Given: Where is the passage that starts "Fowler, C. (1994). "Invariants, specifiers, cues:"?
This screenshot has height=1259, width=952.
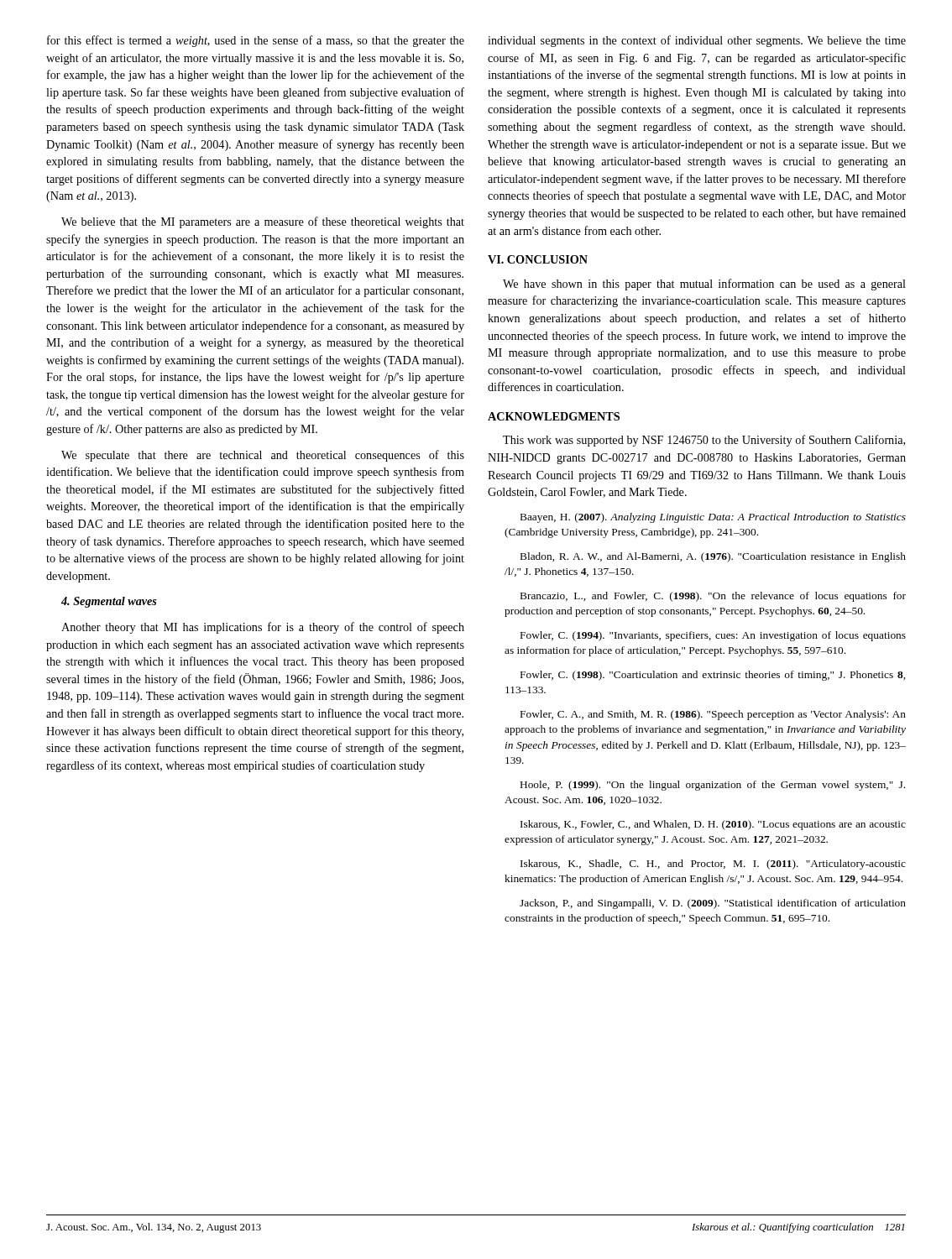Looking at the screenshot, I should 697,643.
